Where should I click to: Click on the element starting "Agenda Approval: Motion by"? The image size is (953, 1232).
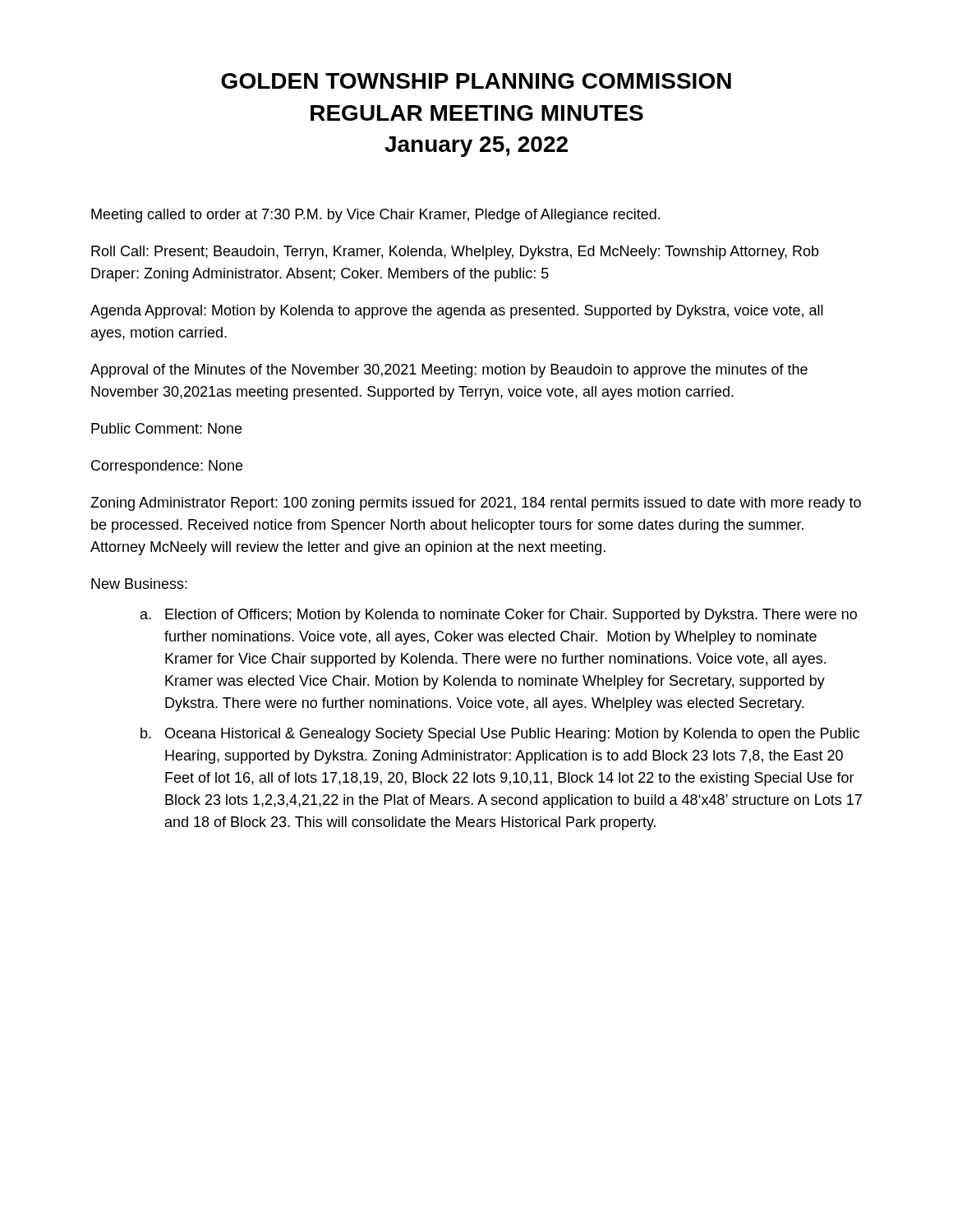[457, 321]
